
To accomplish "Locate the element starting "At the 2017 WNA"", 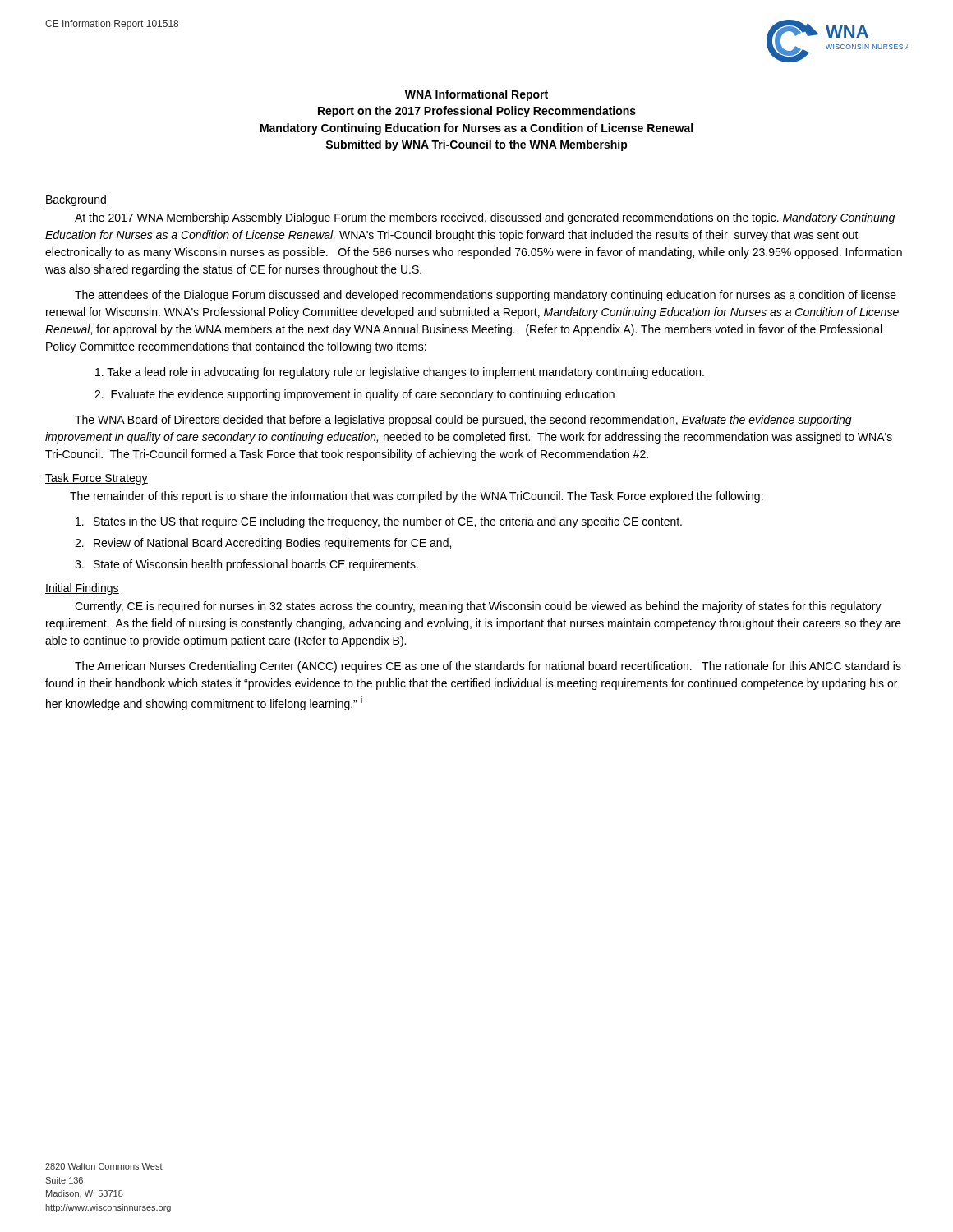I will 476,244.
